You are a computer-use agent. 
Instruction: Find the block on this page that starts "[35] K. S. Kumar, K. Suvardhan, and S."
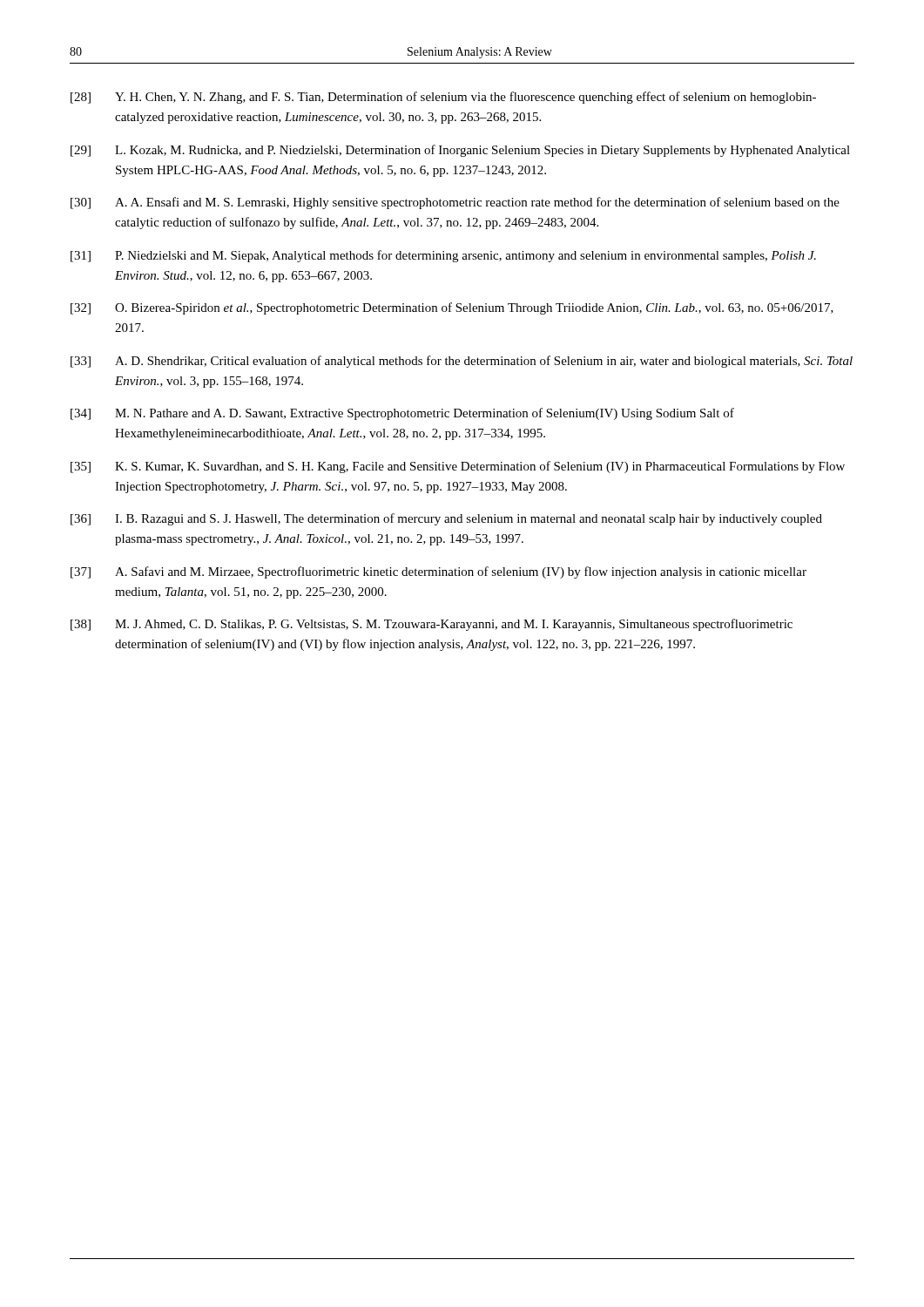point(462,476)
